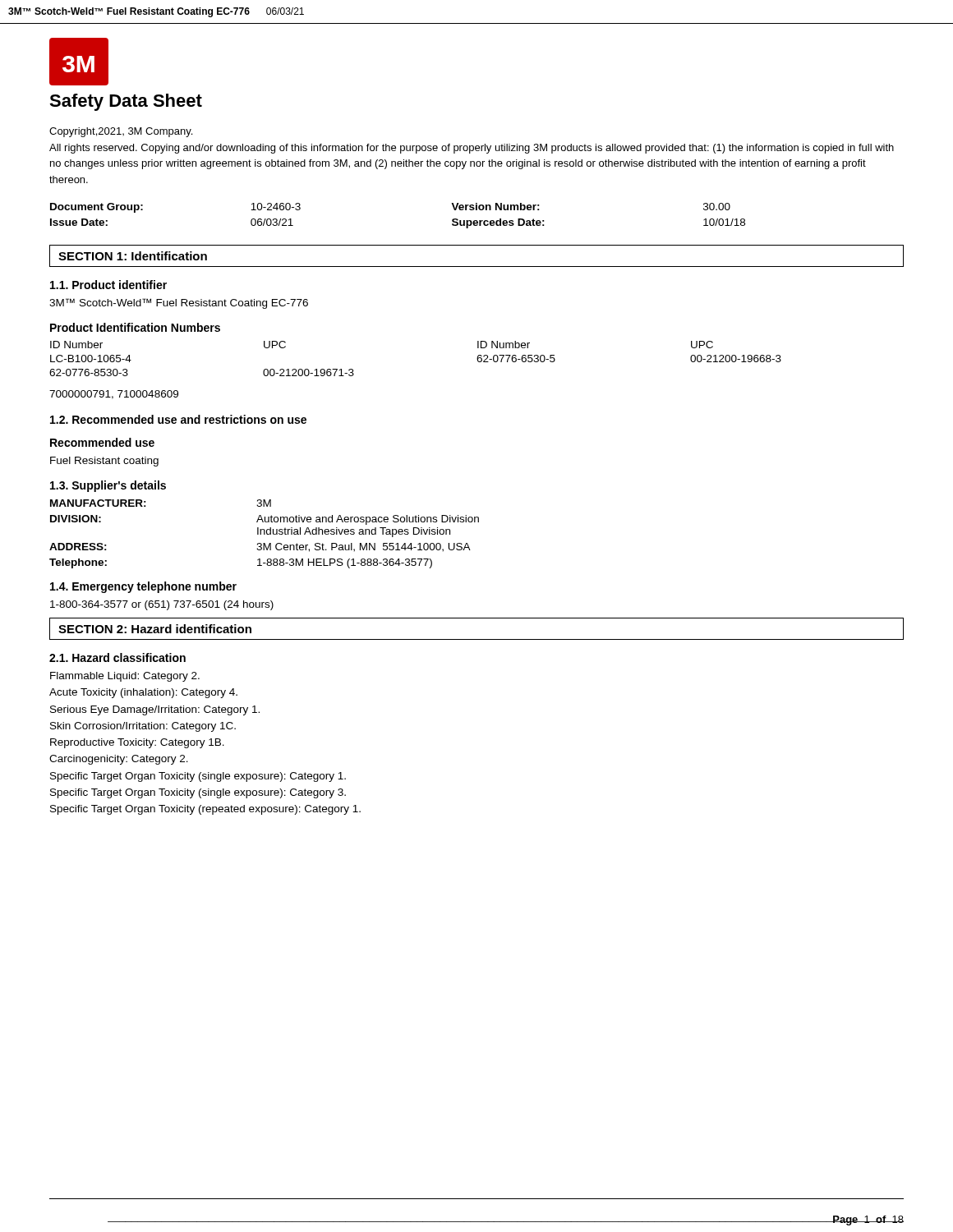Image resolution: width=953 pixels, height=1232 pixels.
Task: Find the text block that says "Flammable Liquid: Category 2. Acute Toxicity (inhalation):"
Action: pos(205,742)
